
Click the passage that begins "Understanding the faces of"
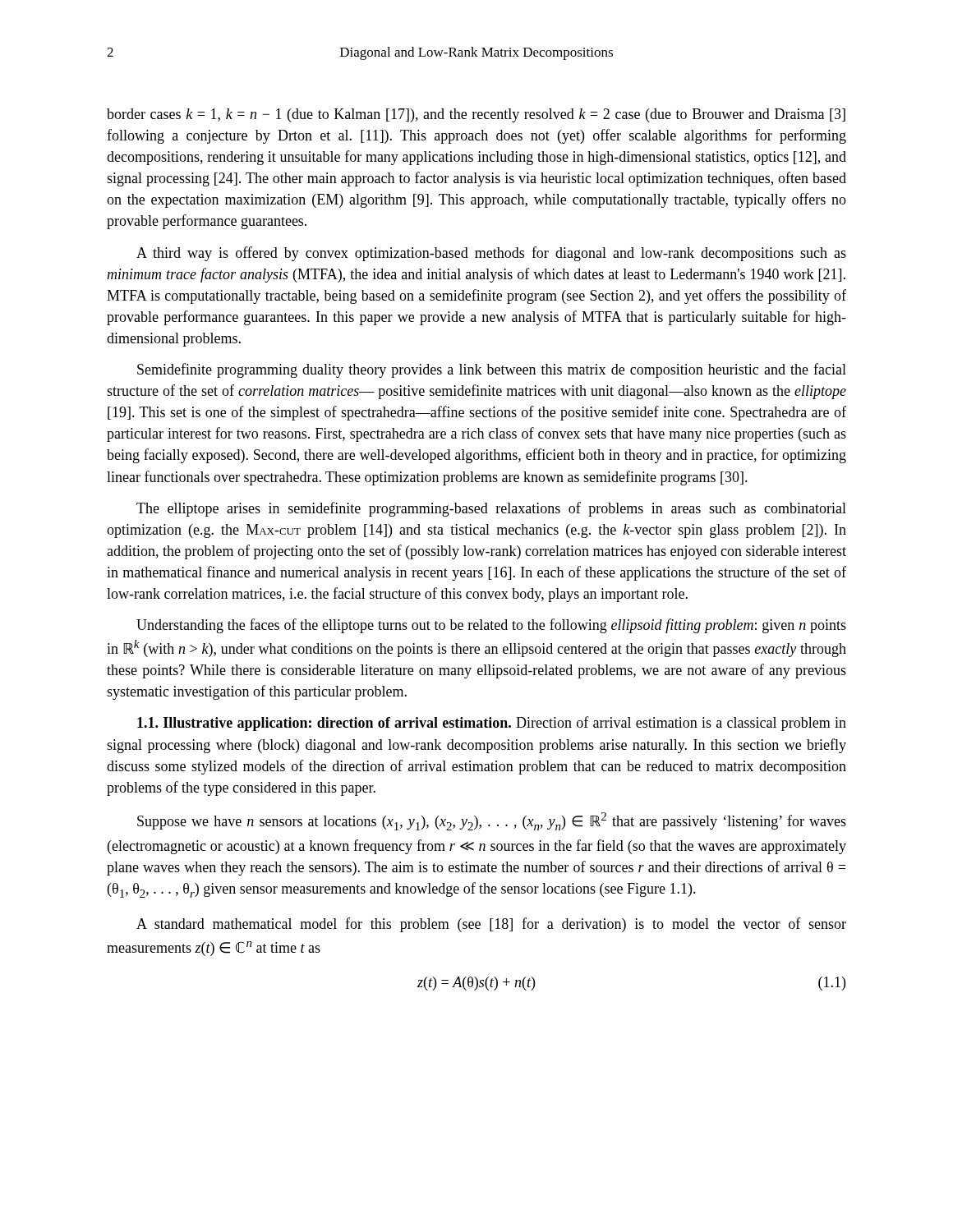476,659
